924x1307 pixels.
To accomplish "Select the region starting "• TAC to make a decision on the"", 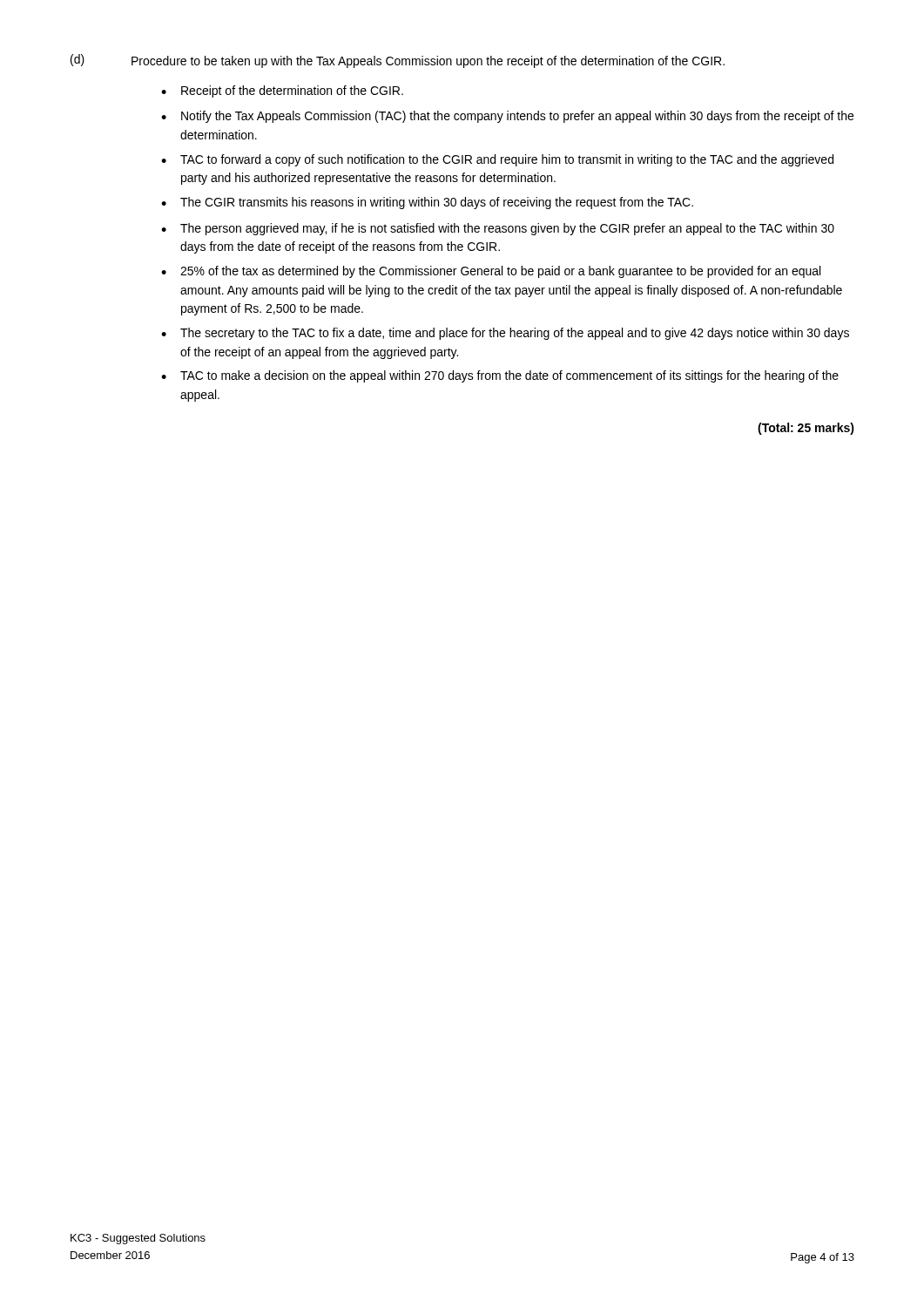I will click(508, 386).
